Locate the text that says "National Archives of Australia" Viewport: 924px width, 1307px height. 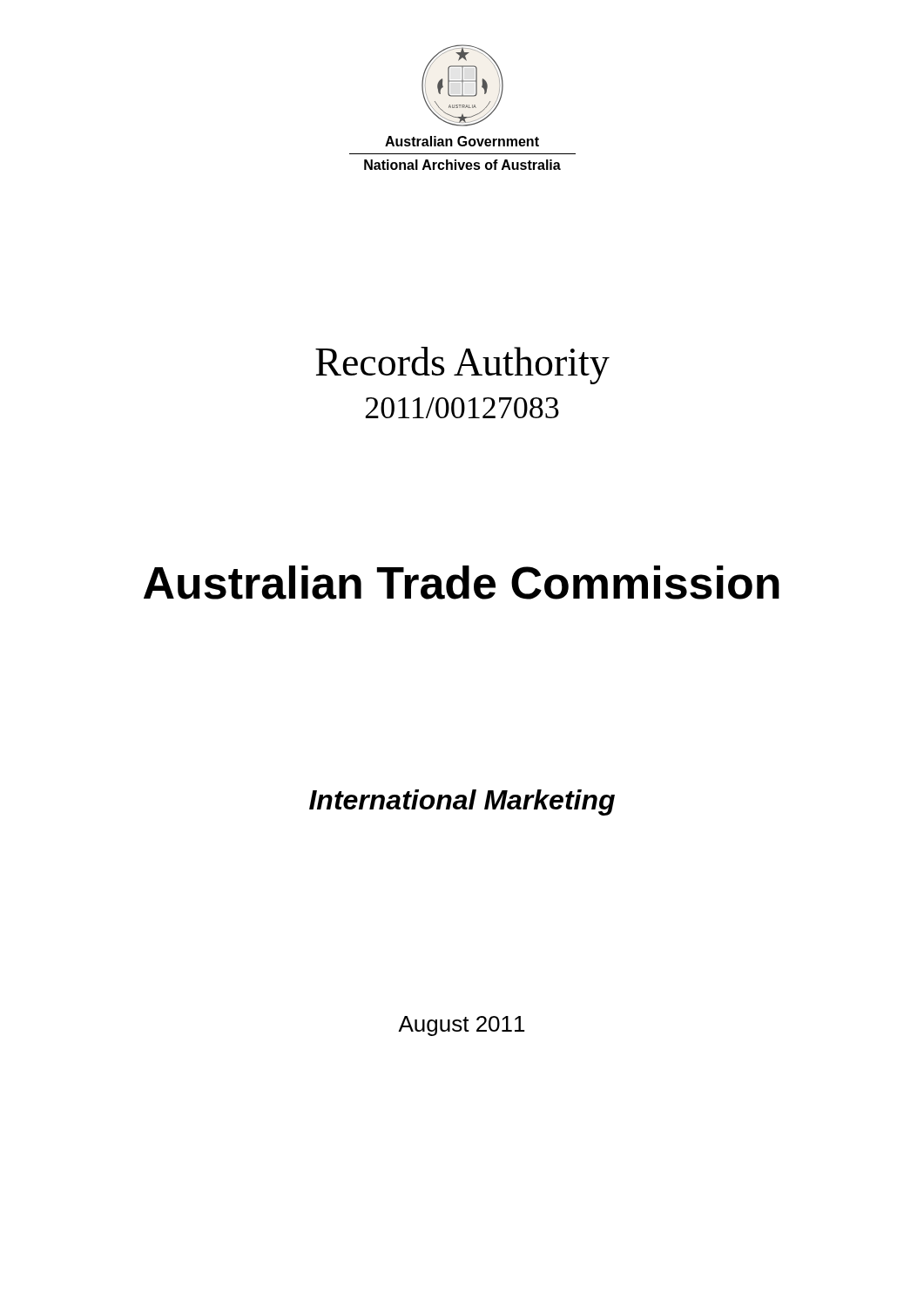pos(462,165)
